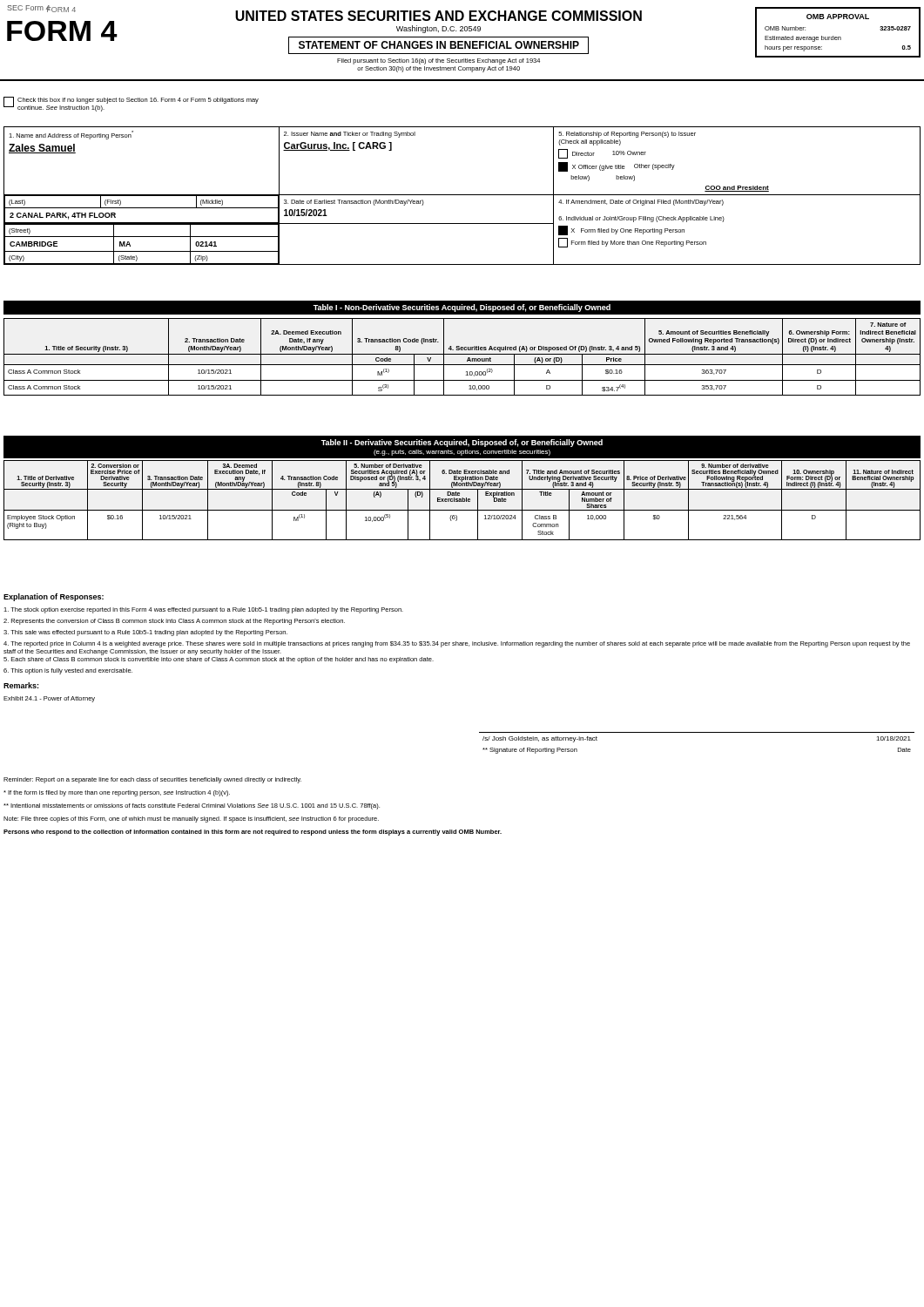The image size is (924, 1307).
Task: Select the passage starting "Persons who respond"
Action: [x=253, y=832]
